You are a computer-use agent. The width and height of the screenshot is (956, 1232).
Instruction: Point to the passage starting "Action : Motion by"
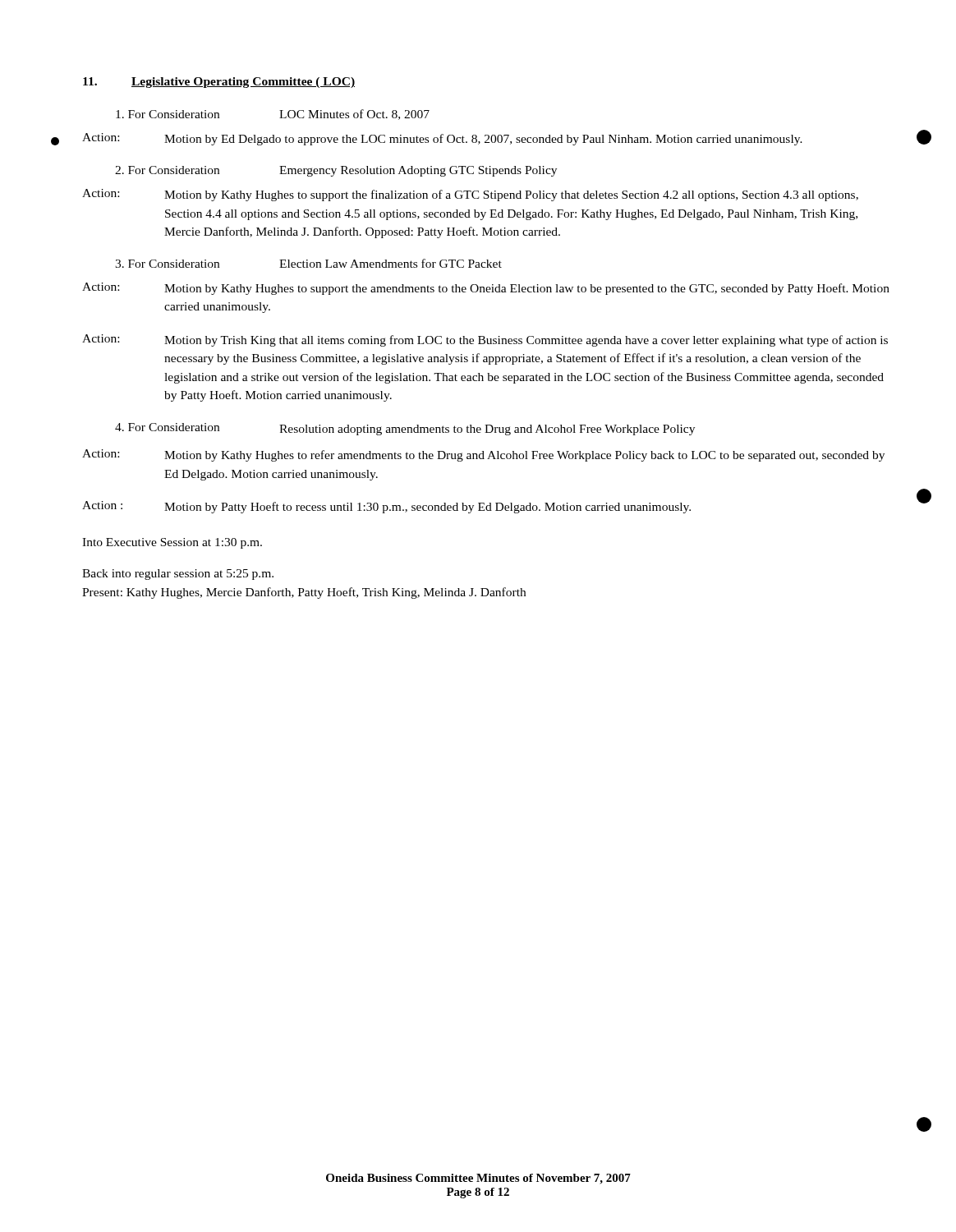486,507
